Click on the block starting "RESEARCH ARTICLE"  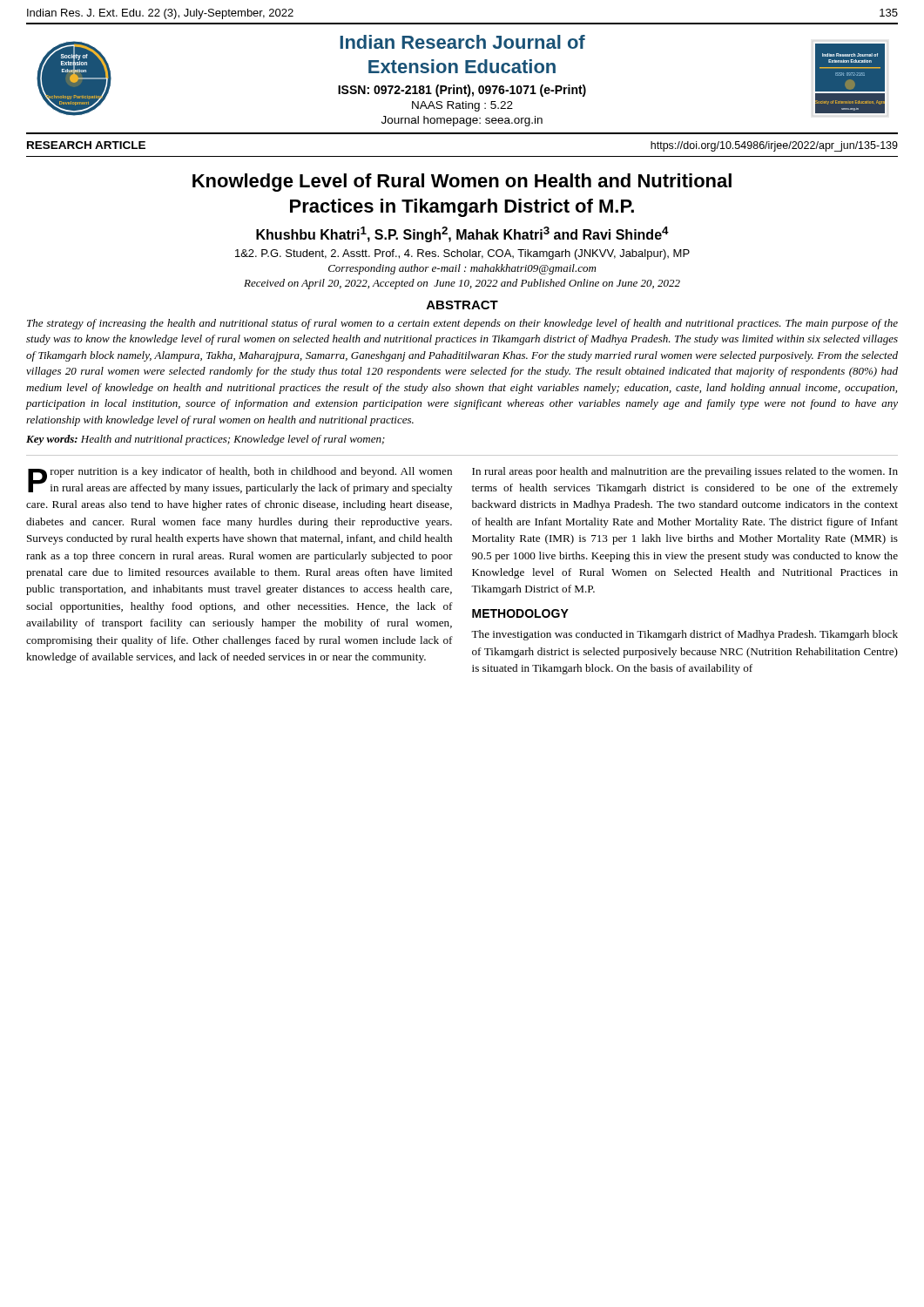point(86,145)
